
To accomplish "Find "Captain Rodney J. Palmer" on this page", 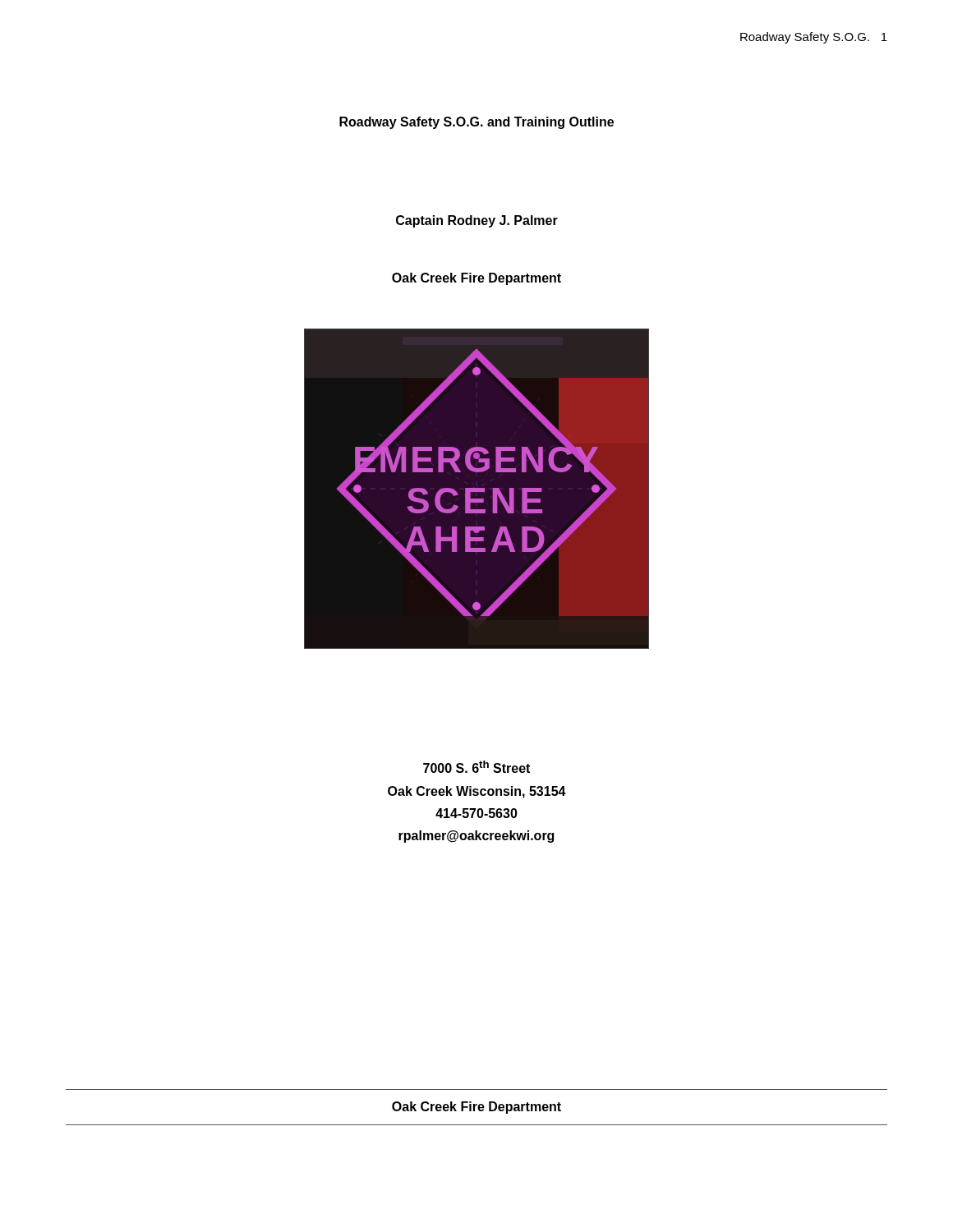I will point(476,221).
